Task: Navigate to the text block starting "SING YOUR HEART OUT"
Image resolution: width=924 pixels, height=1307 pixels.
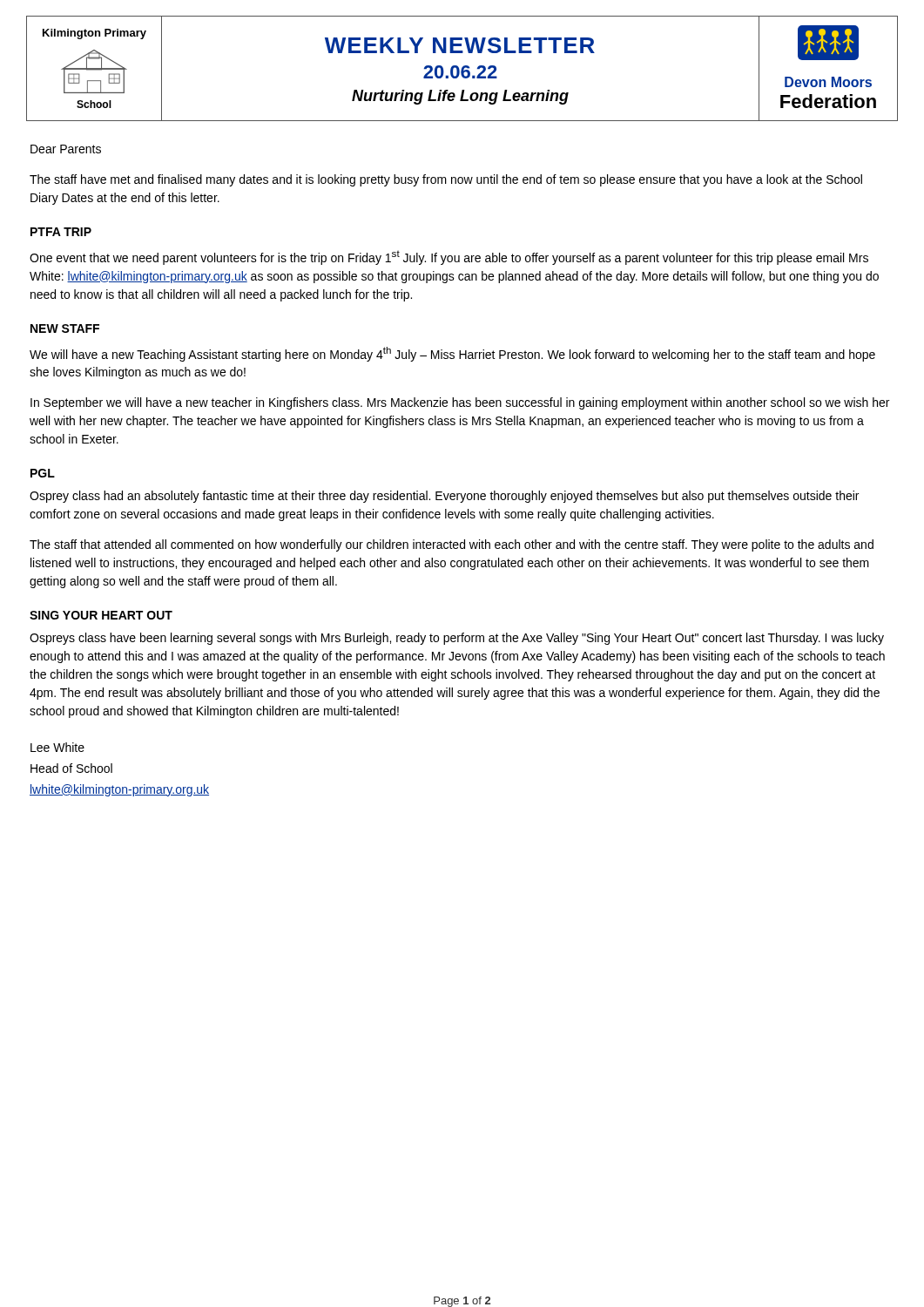Action: tap(101, 615)
